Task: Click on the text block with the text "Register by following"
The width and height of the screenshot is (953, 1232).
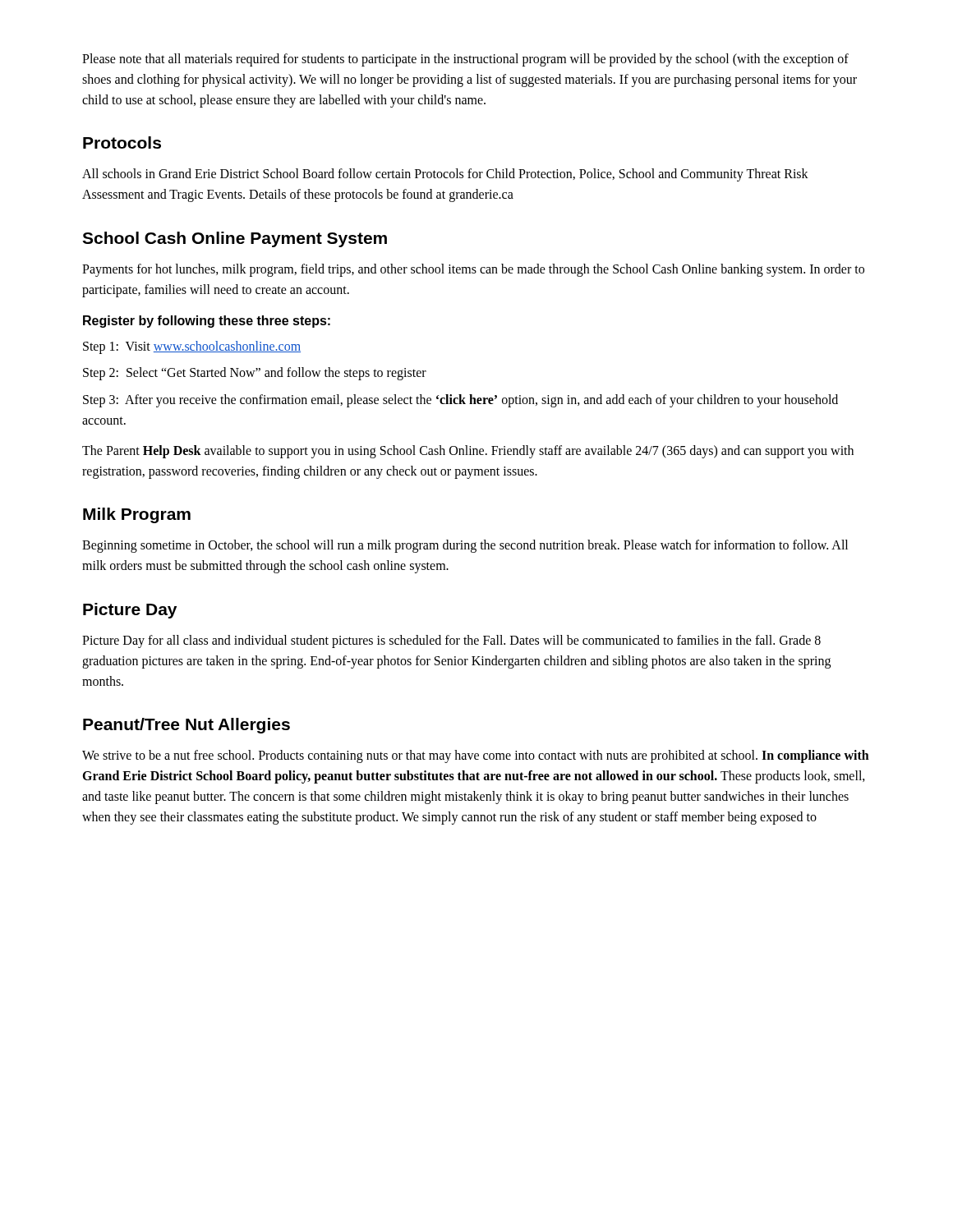Action: click(207, 320)
